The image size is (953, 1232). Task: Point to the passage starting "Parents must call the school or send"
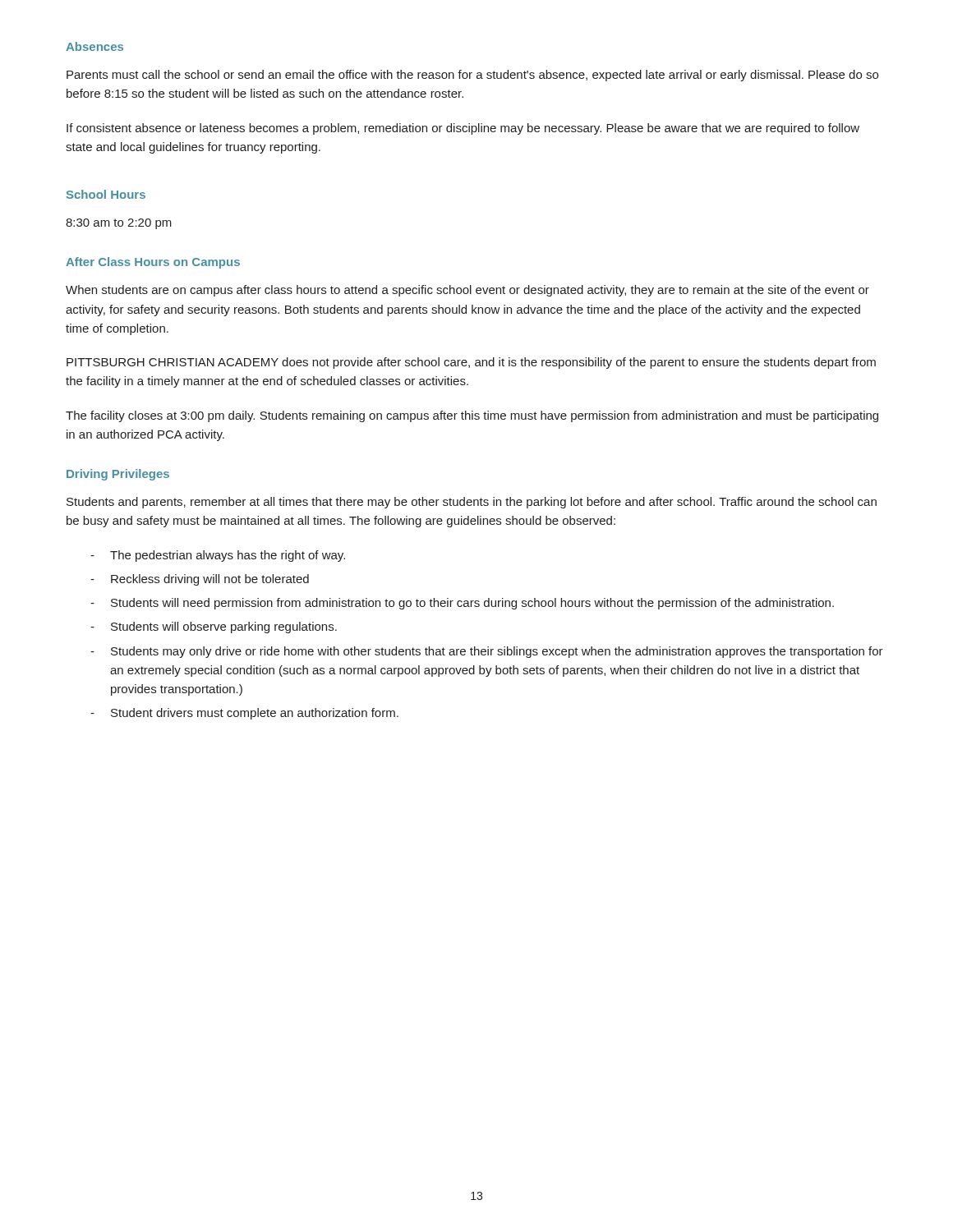[x=472, y=84]
